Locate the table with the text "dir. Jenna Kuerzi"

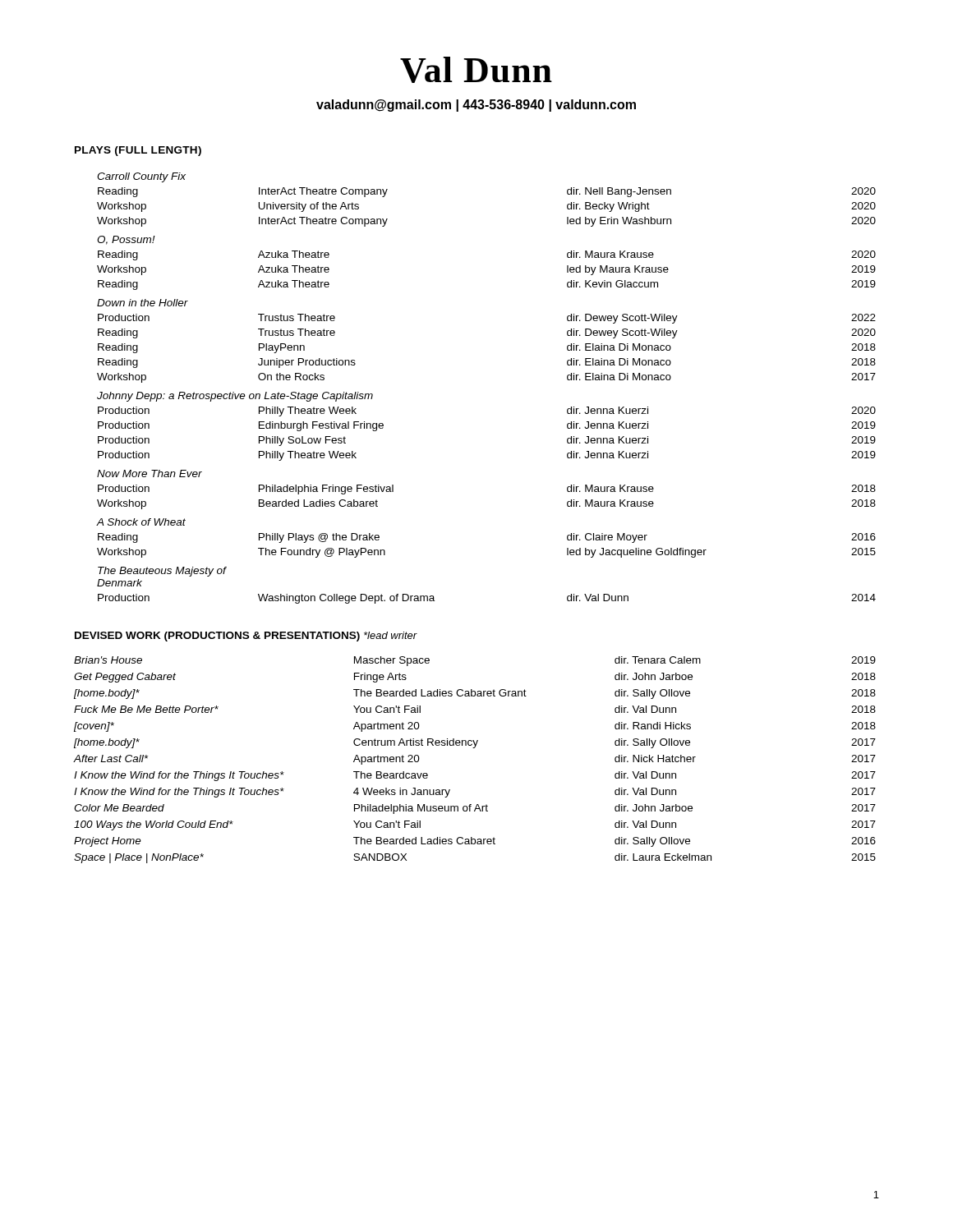click(x=476, y=384)
